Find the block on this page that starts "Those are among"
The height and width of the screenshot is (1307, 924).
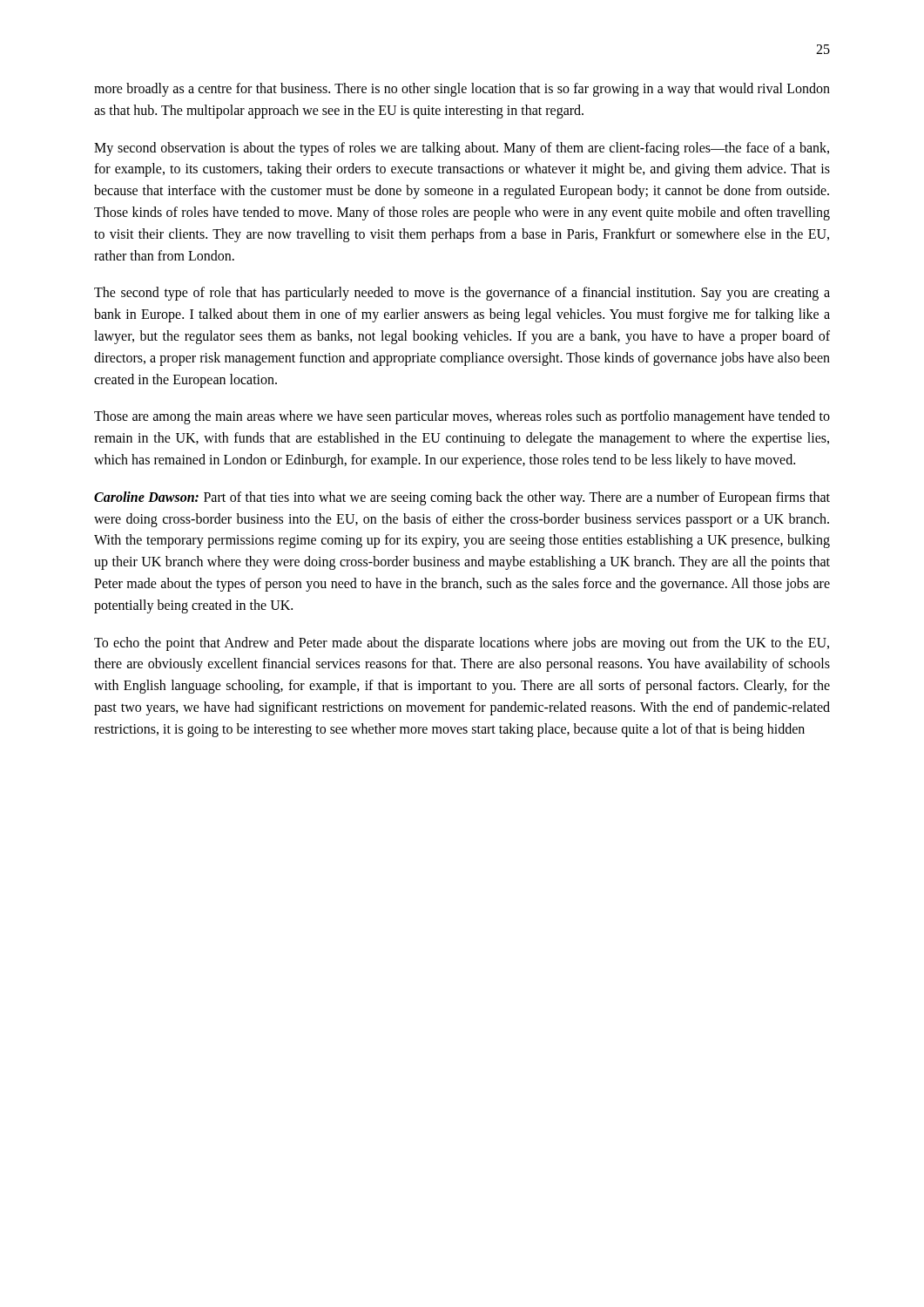tap(462, 438)
